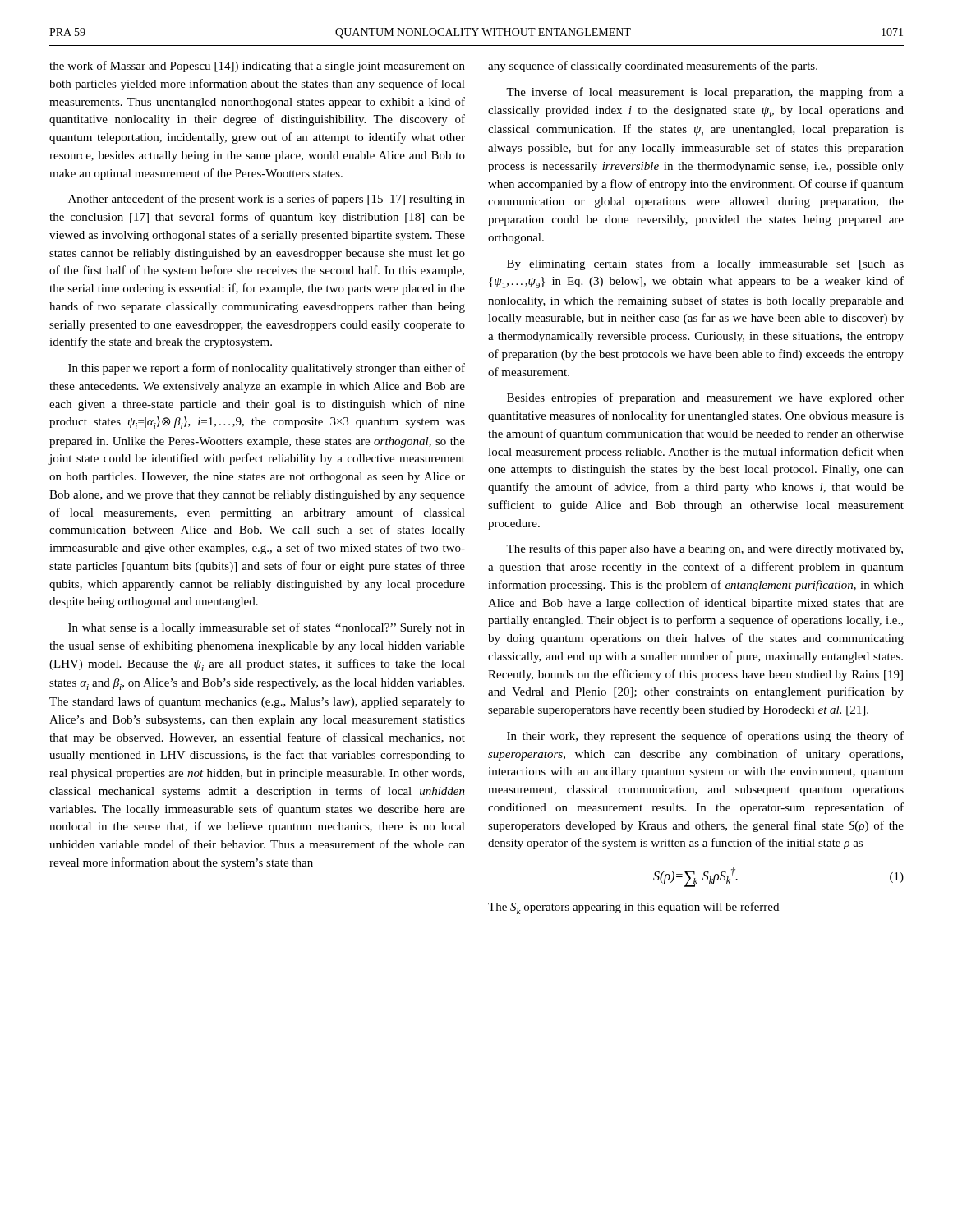Locate the block of text that opens with "By eliminating certain states from a locally immeasurable"
The height and width of the screenshot is (1232, 953).
click(696, 318)
